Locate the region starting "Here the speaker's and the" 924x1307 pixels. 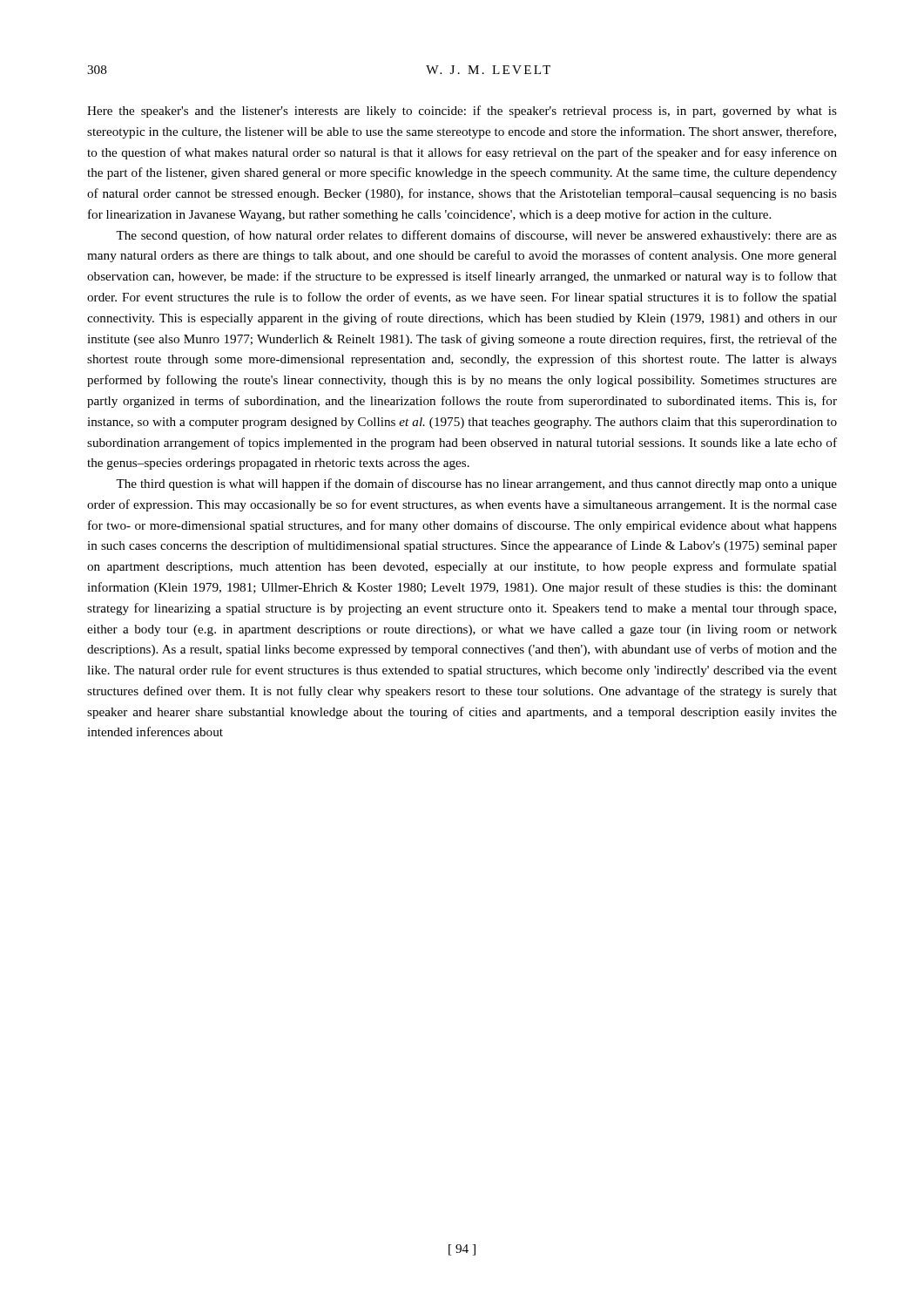[x=462, y=162]
